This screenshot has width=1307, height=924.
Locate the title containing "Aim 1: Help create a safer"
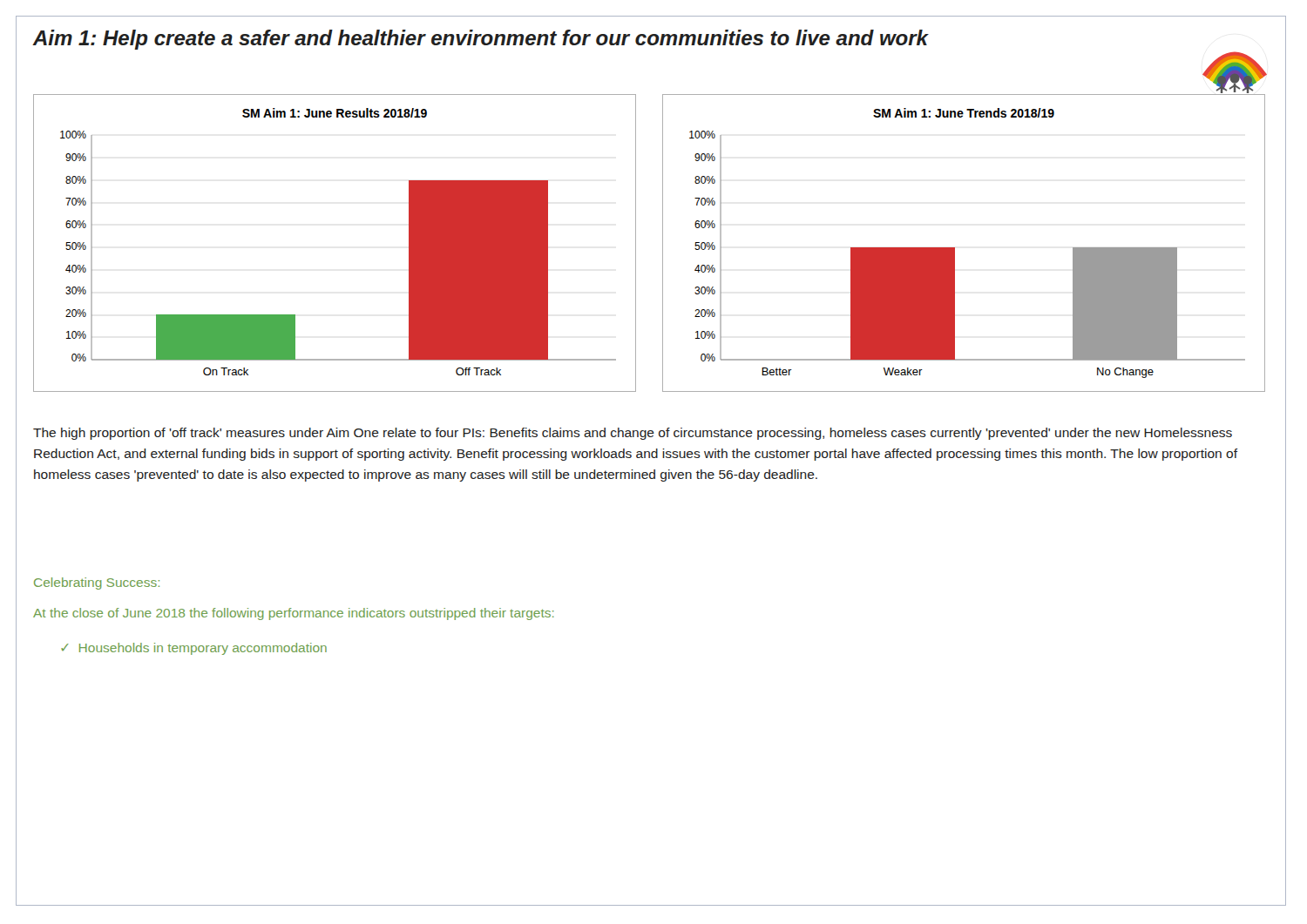click(599, 38)
